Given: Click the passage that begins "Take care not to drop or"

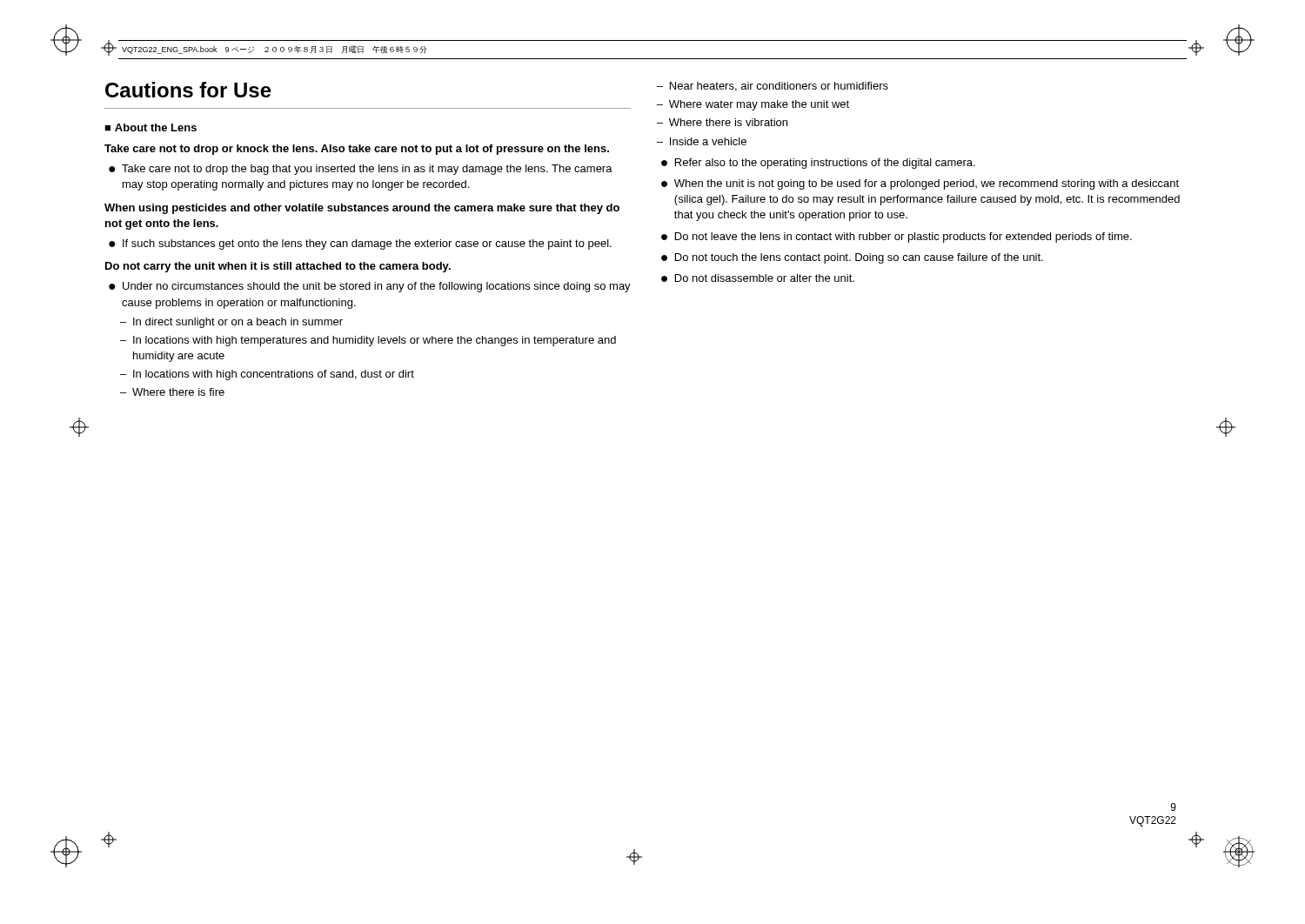Looking at the screenshot, I should (357, 148).
